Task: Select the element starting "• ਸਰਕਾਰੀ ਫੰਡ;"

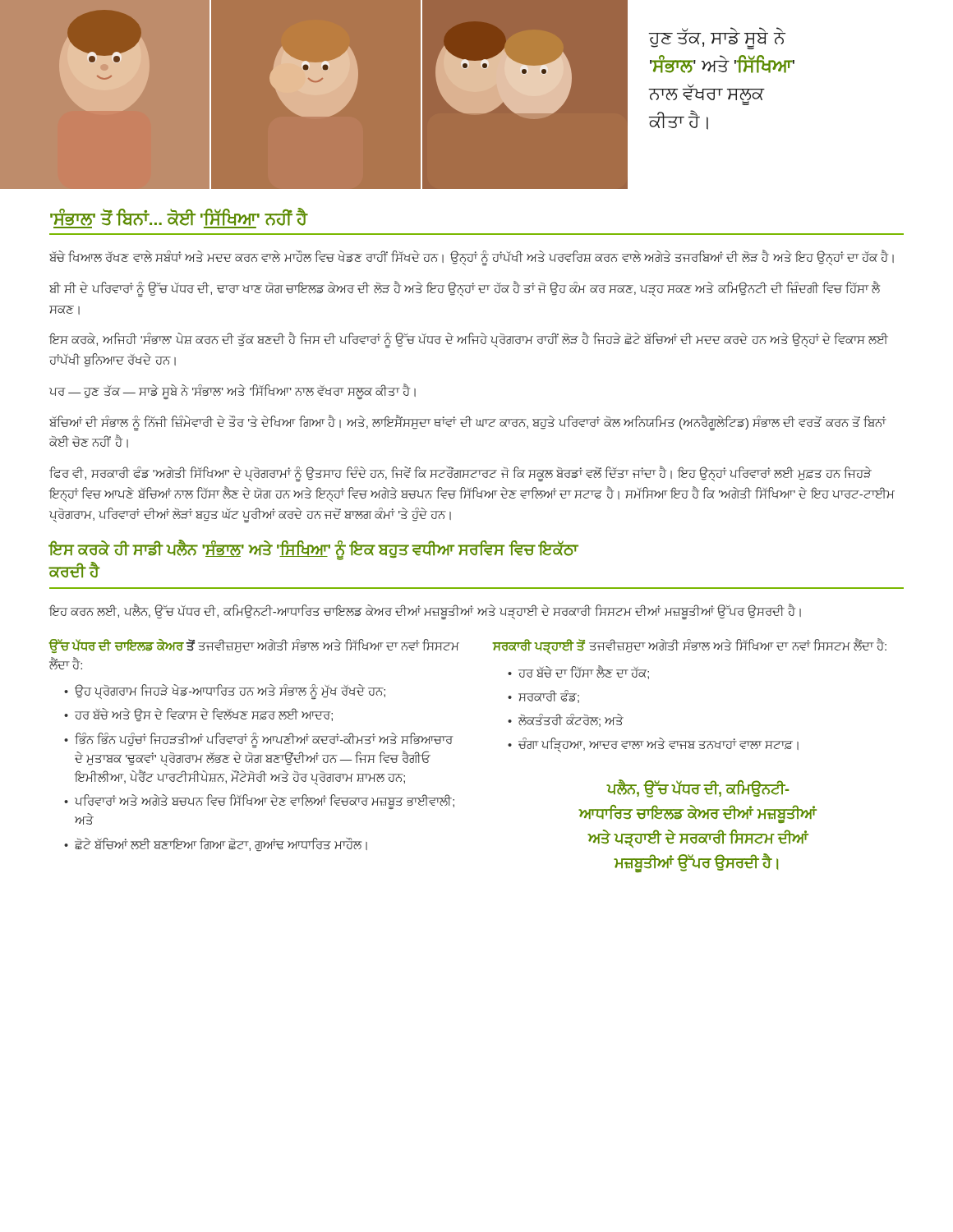Action: click(x=544, y=698)
